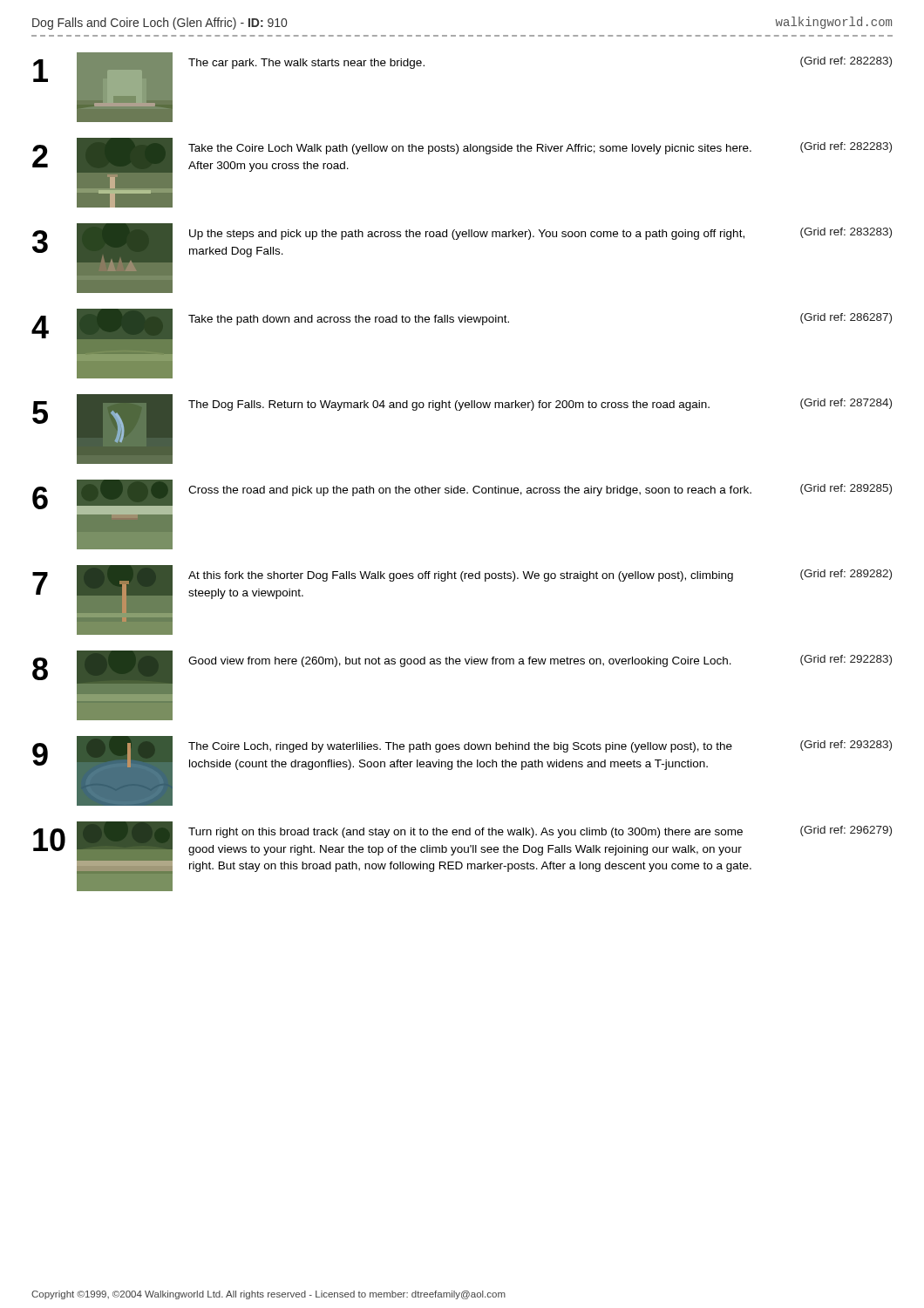This screenshot has width=924, height=1308.
Task: Select the text starting "6 Cross the road and"
Action: [462, 515]
